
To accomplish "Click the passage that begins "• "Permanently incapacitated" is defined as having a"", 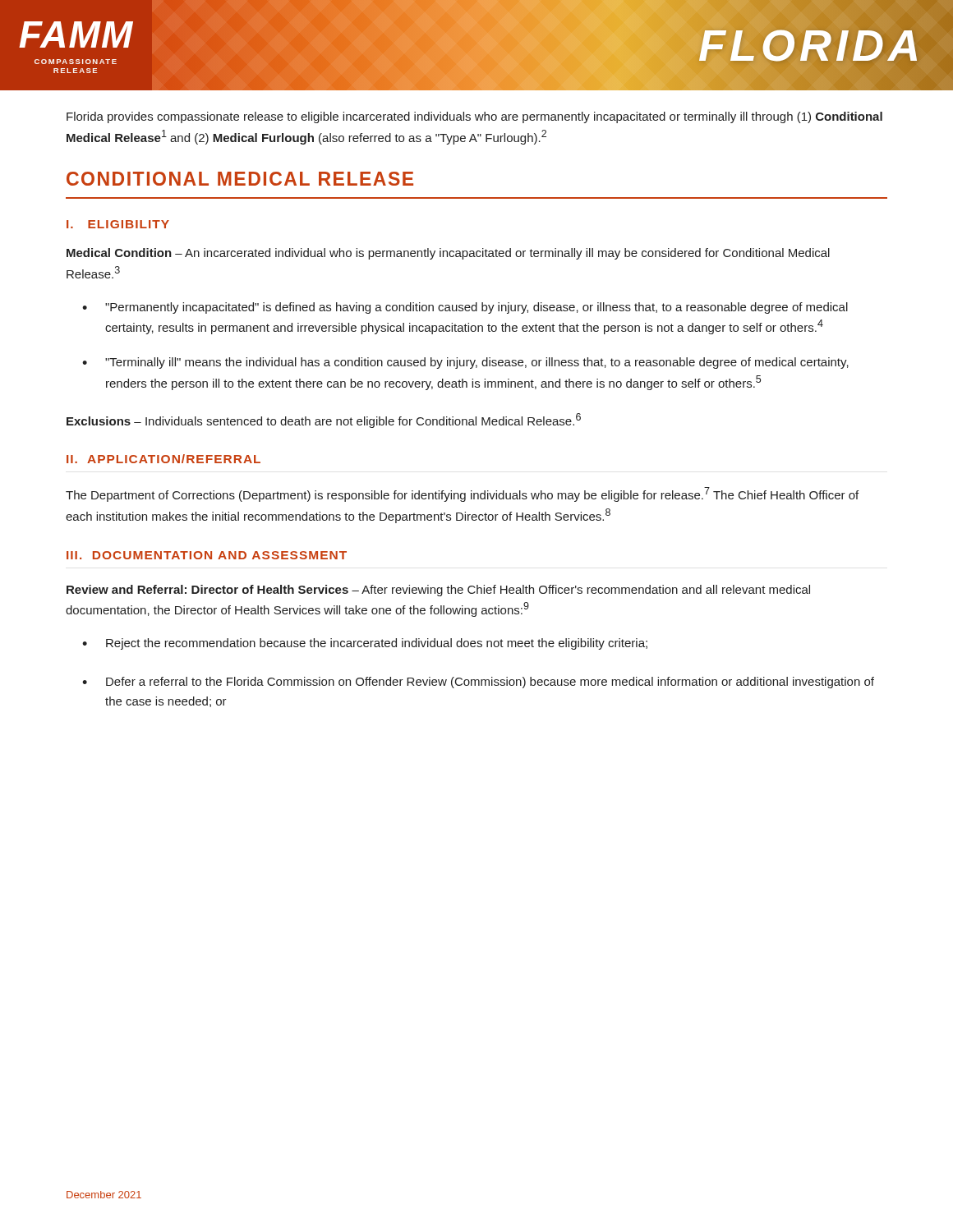I will click(485, 317).
